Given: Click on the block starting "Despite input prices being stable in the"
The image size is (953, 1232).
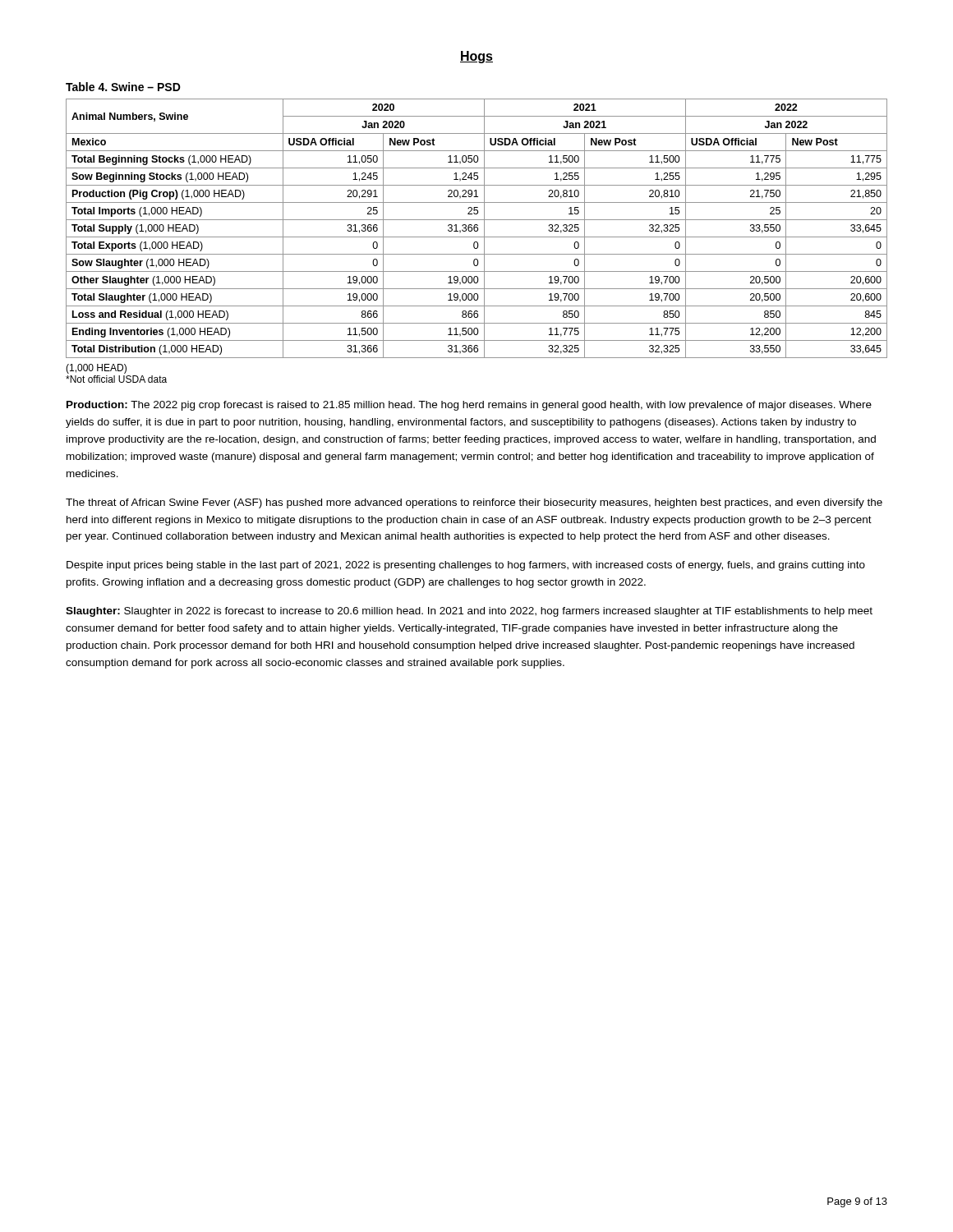Looking at the screenshot, I should [476, 574].
